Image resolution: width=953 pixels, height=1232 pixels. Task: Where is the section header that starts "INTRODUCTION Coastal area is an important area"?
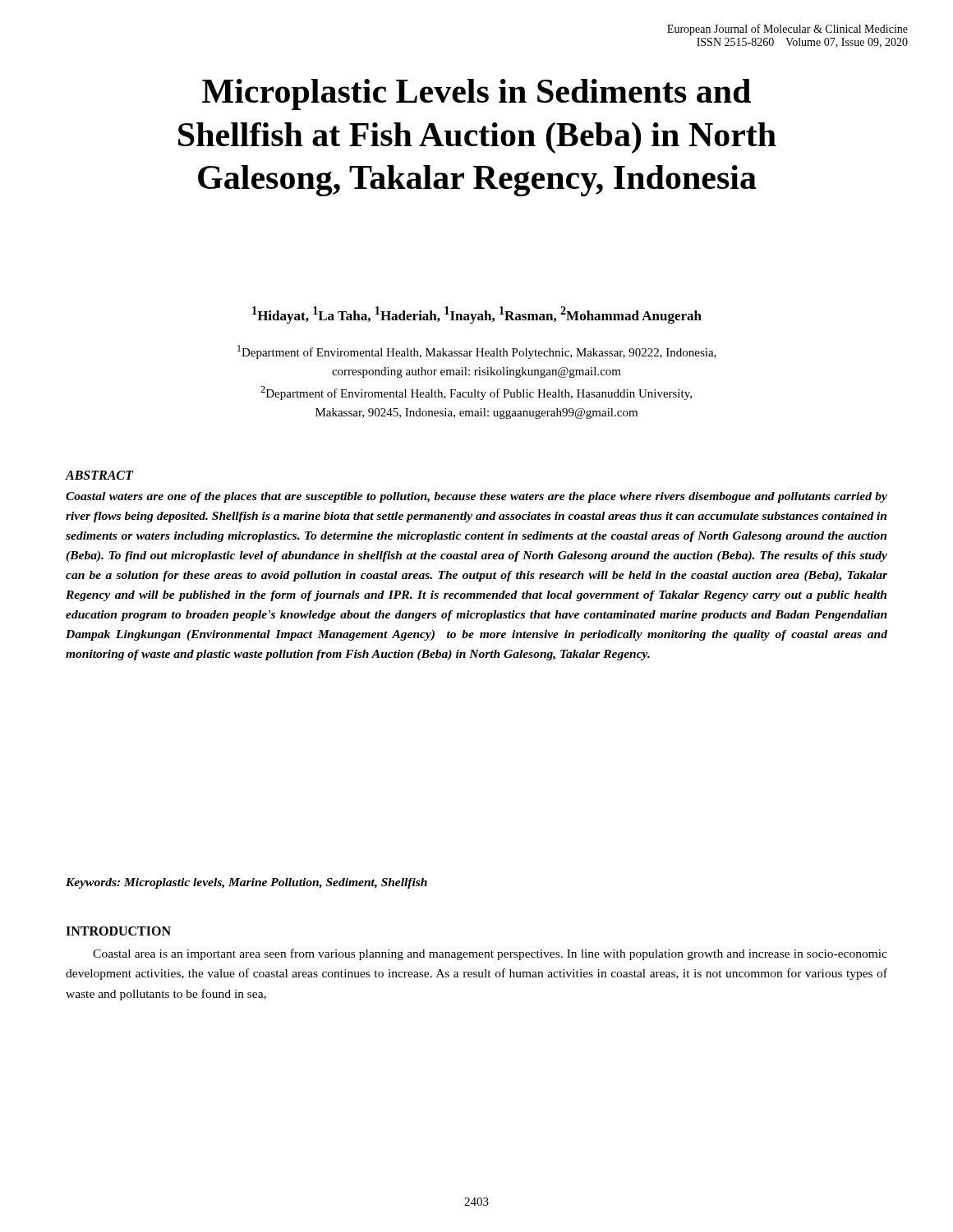tap(476, 964)
